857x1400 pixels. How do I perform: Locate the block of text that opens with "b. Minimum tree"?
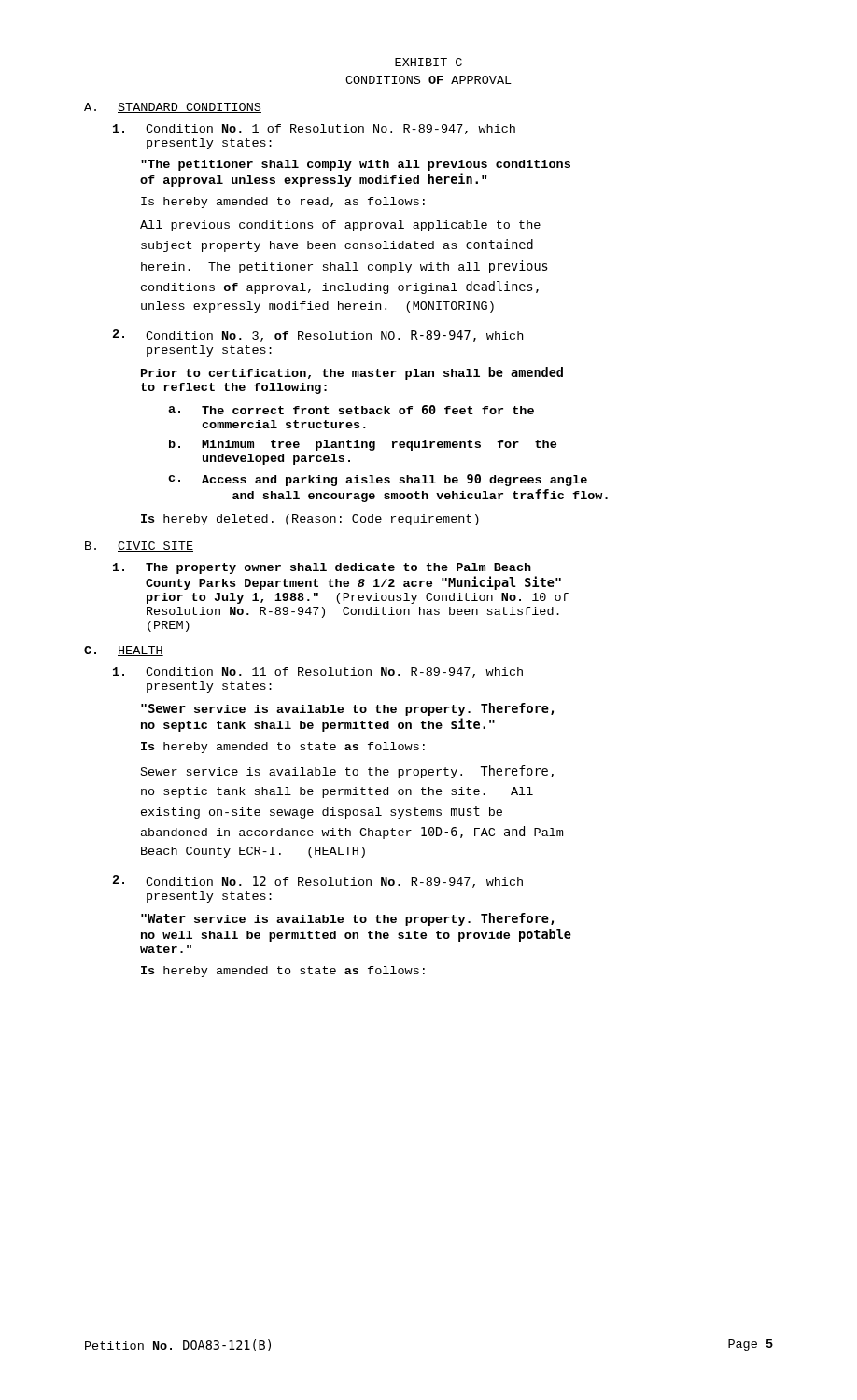[x=471, y=452]
